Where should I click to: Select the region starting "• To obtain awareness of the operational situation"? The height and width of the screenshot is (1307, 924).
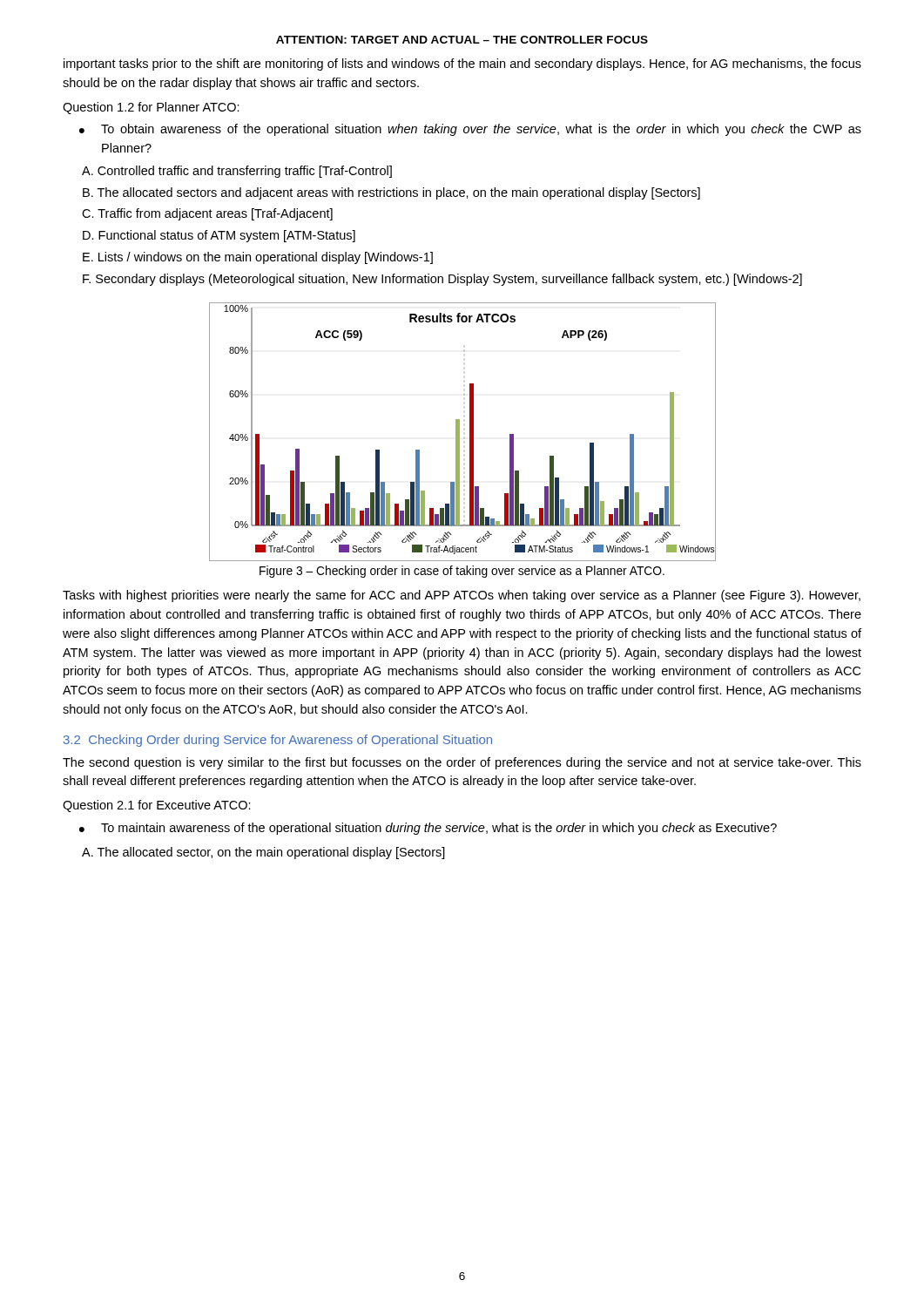[470, 139]
